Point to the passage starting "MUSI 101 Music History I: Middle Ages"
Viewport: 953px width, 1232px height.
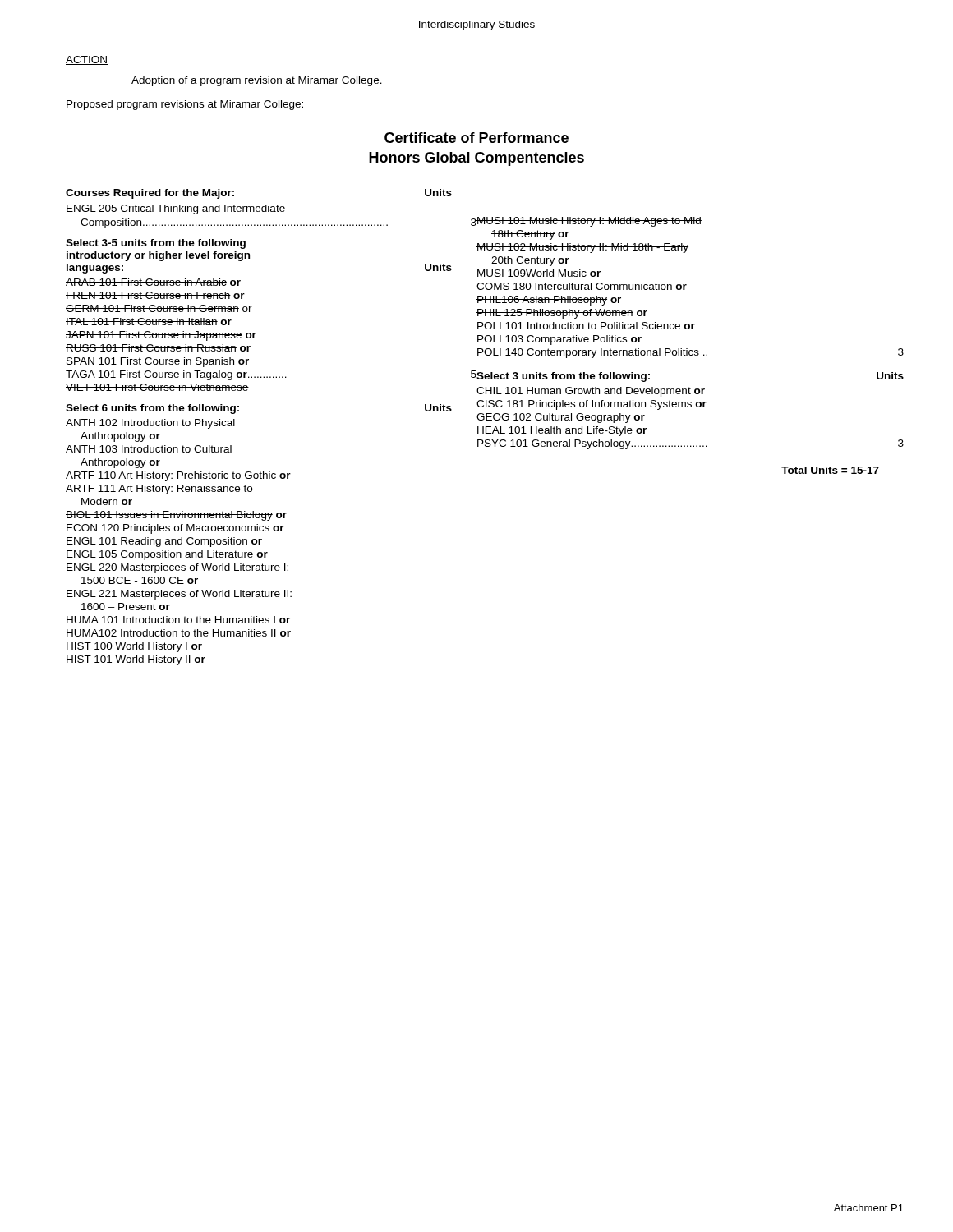click(690, 331)
